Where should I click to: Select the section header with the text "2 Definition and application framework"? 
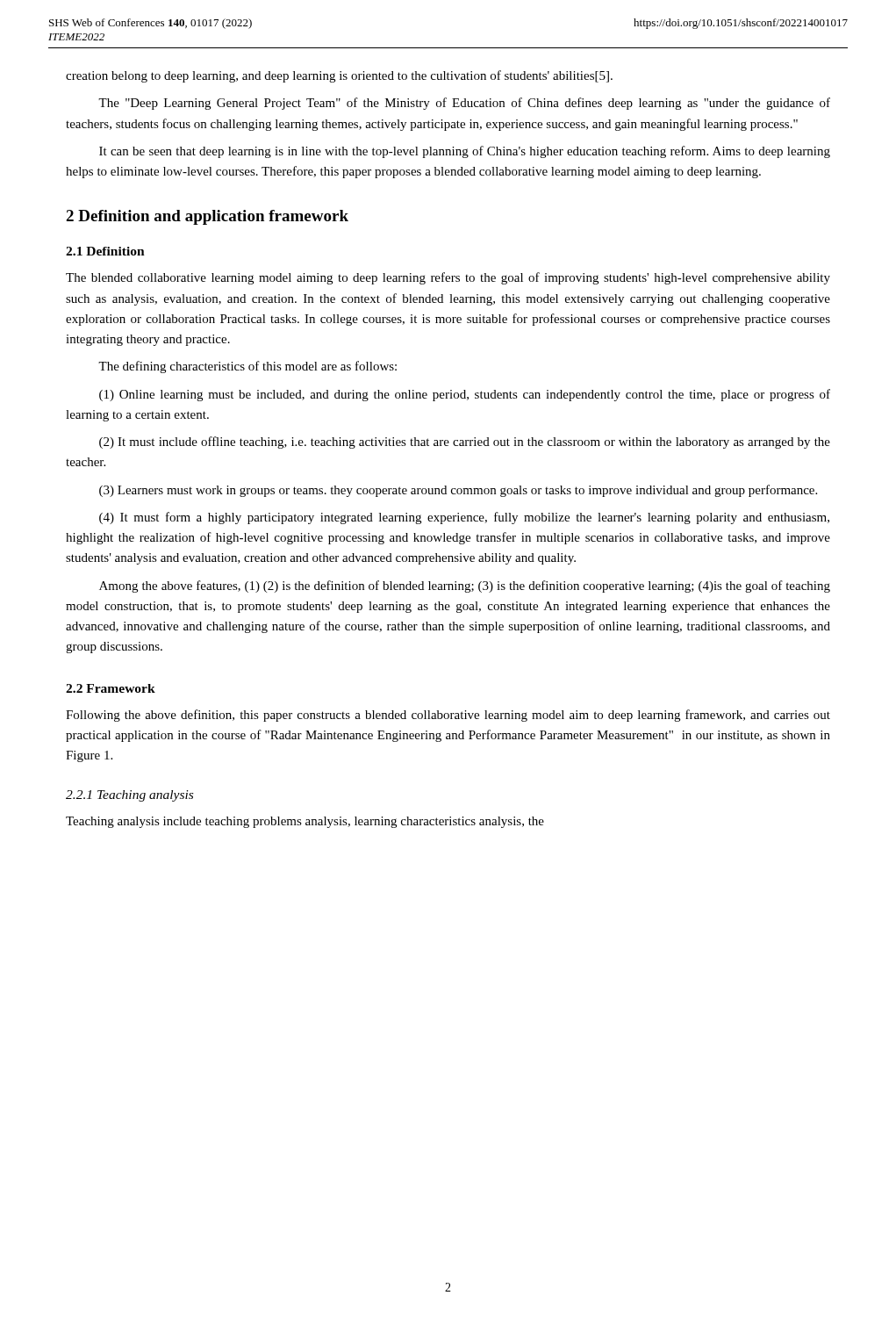tap(207, 216)
